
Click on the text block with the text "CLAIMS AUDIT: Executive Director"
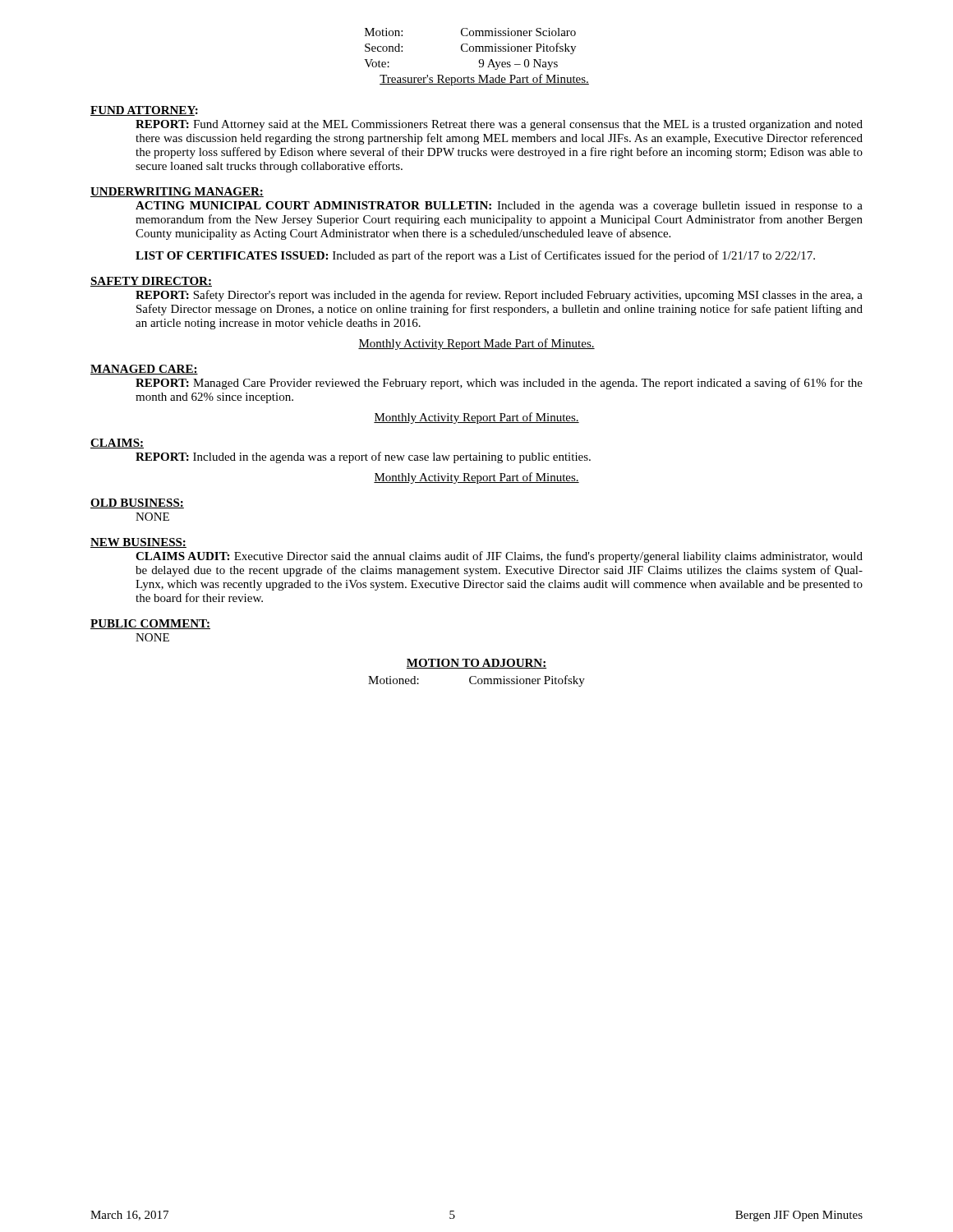point(499,577)
